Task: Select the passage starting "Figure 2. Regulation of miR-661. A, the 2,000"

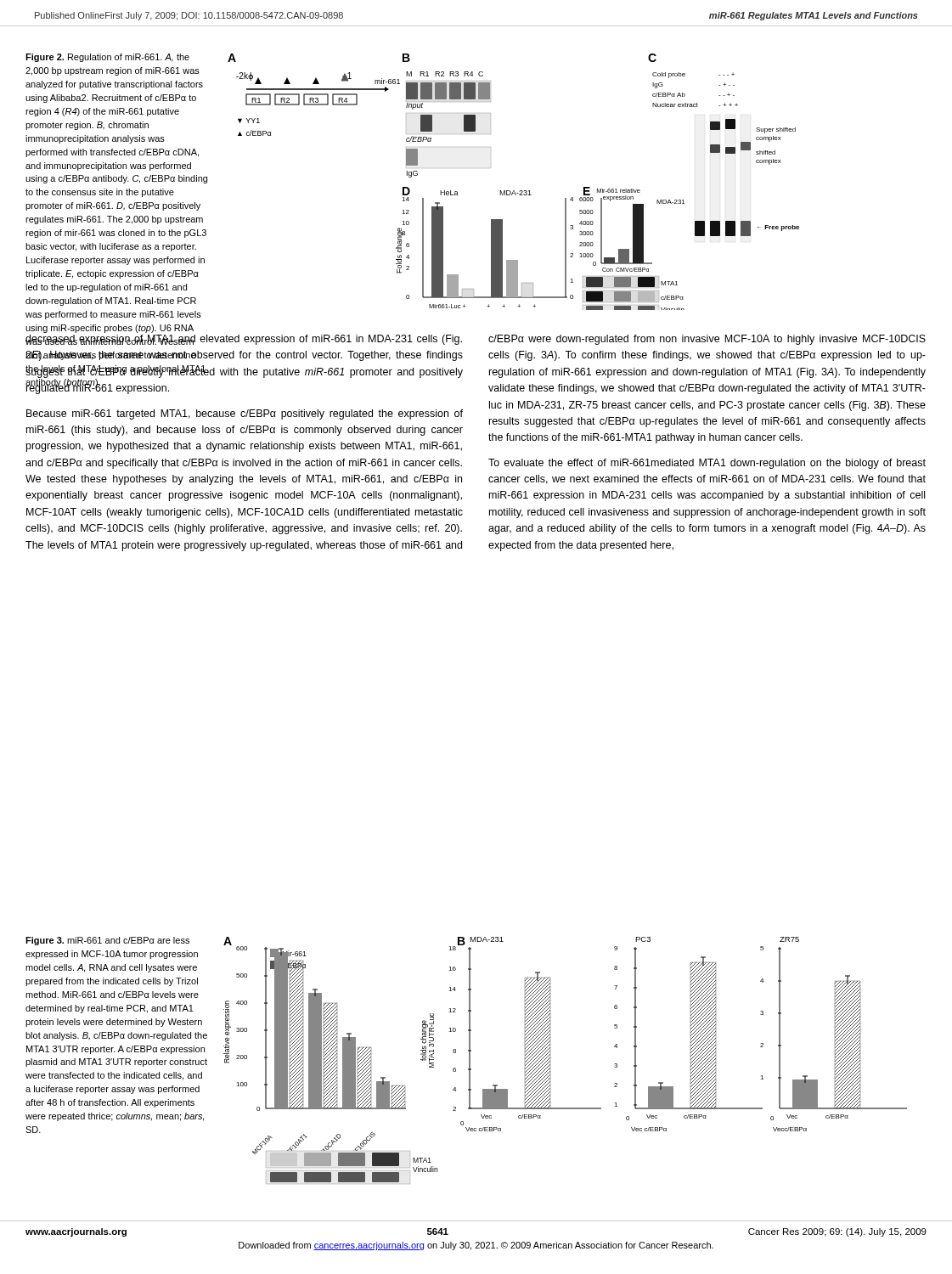Action: (x=117, y=219)
